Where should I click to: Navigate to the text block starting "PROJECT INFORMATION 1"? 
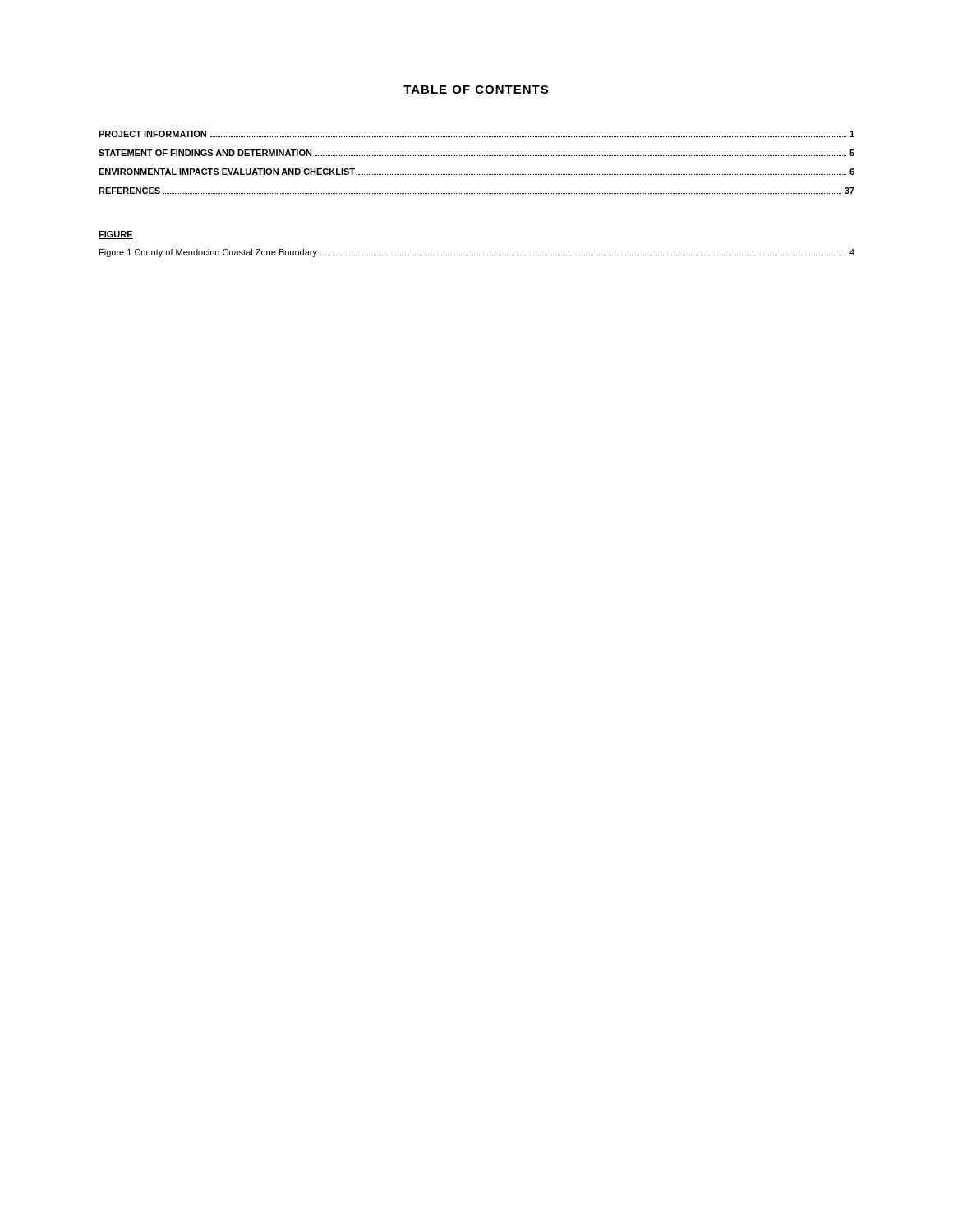[476, 134]
